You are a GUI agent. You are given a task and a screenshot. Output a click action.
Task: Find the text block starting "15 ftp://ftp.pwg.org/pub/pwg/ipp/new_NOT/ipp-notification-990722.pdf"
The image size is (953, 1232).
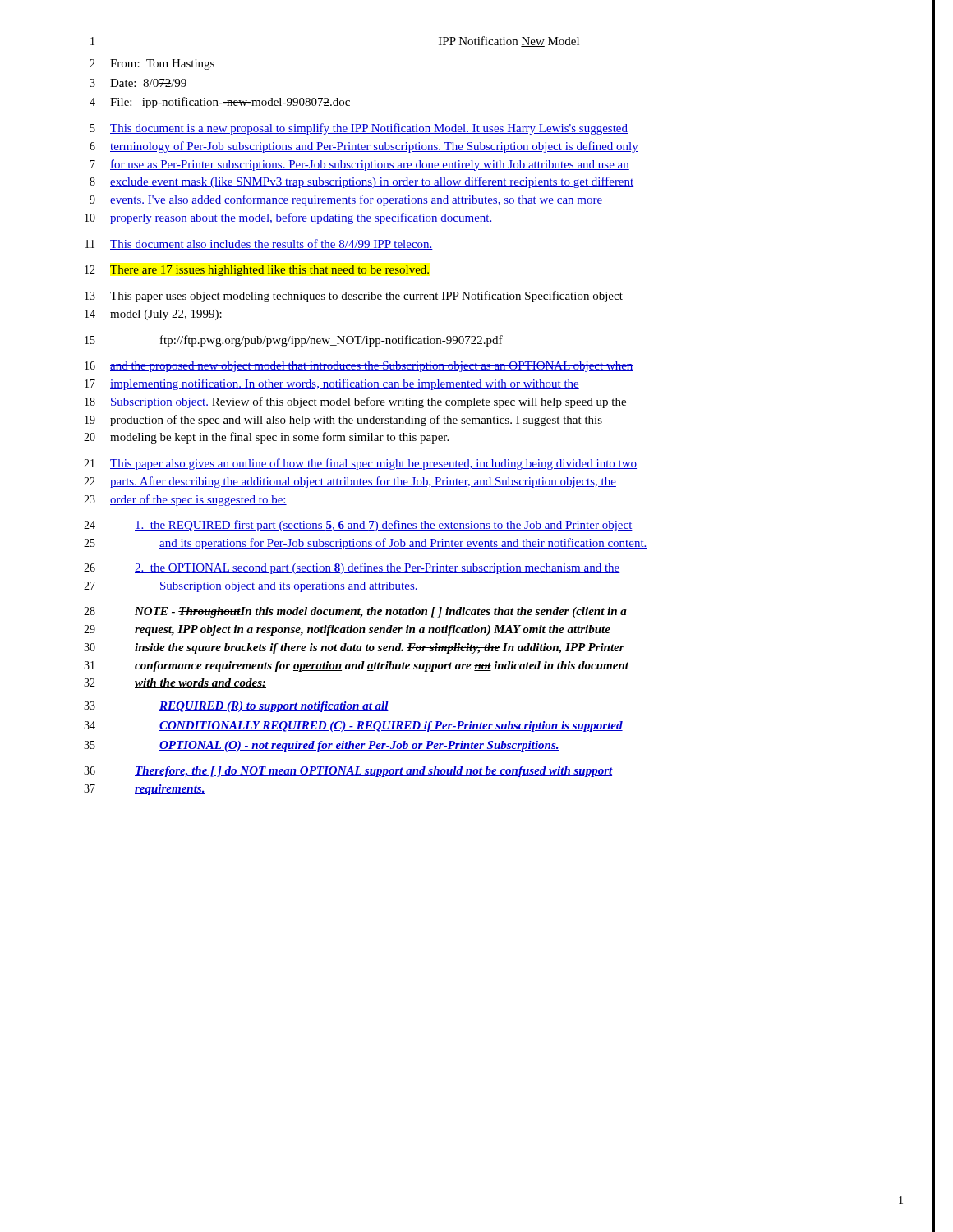pyautogui.click(x=487, y=340)
